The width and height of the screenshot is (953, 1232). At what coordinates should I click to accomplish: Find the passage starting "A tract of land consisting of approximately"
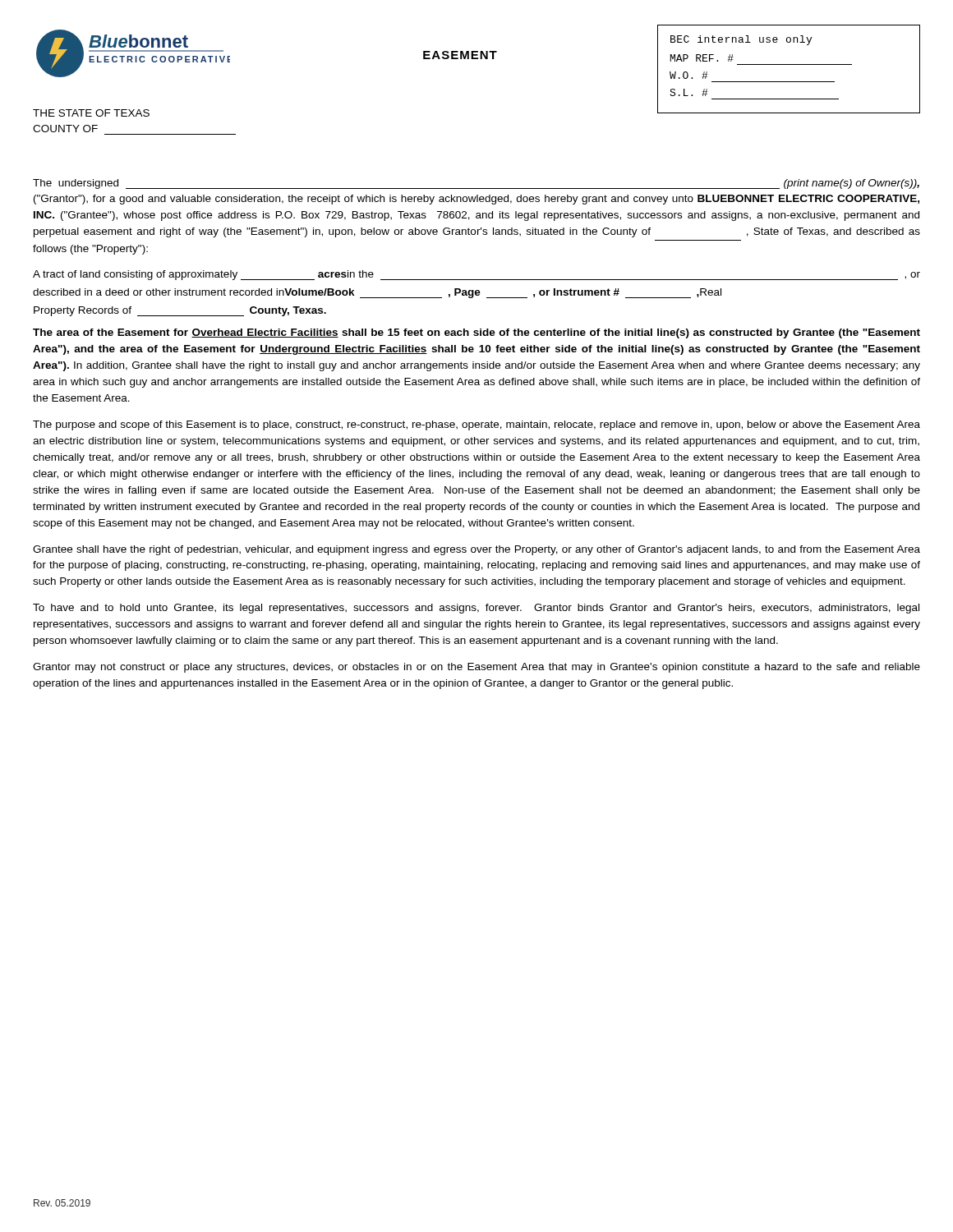pos(476,291)
